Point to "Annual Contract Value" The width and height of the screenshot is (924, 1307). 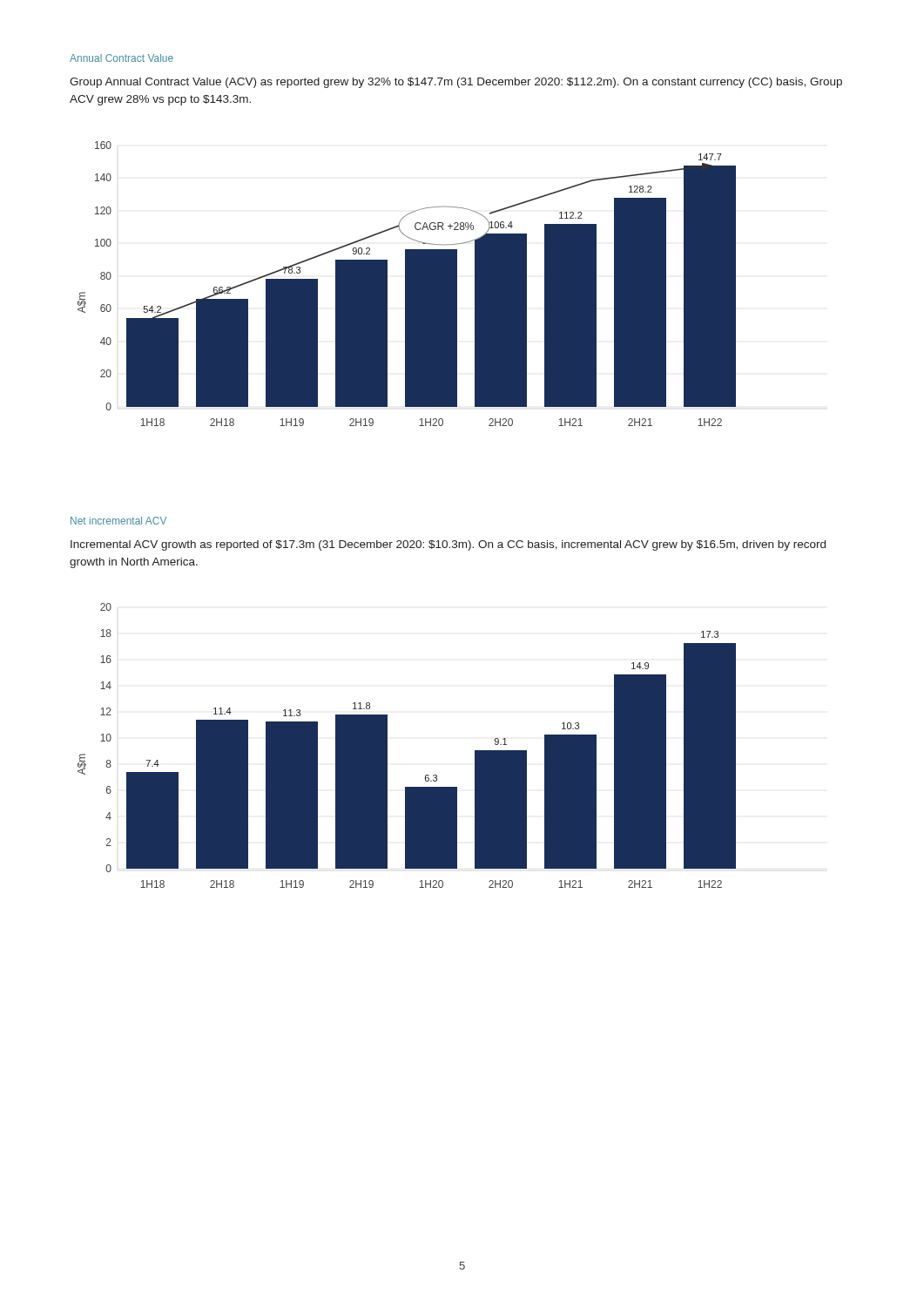[x=122, y=58]
